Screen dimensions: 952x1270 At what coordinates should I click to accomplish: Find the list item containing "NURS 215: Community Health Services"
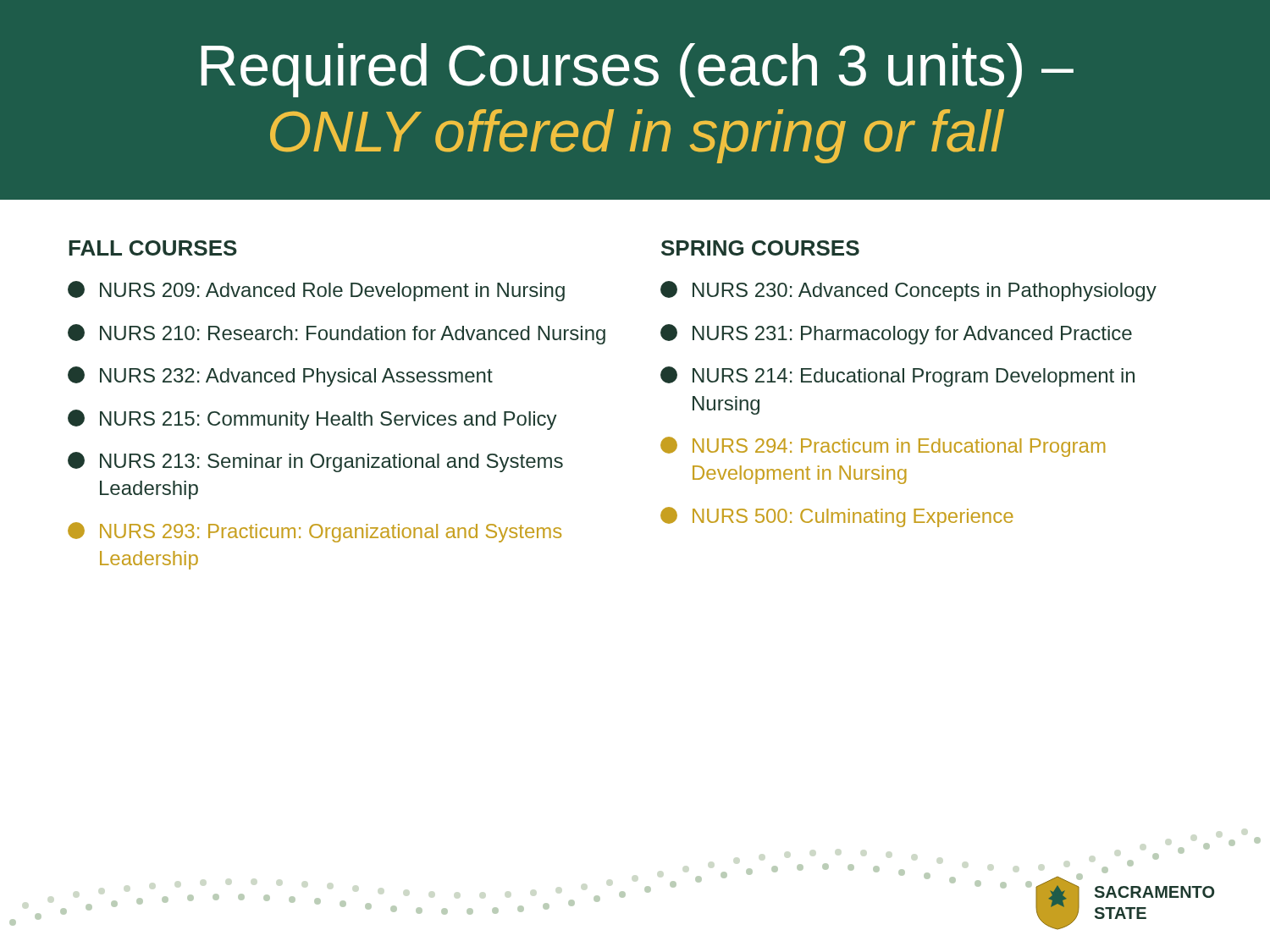[x=312, y=419]
